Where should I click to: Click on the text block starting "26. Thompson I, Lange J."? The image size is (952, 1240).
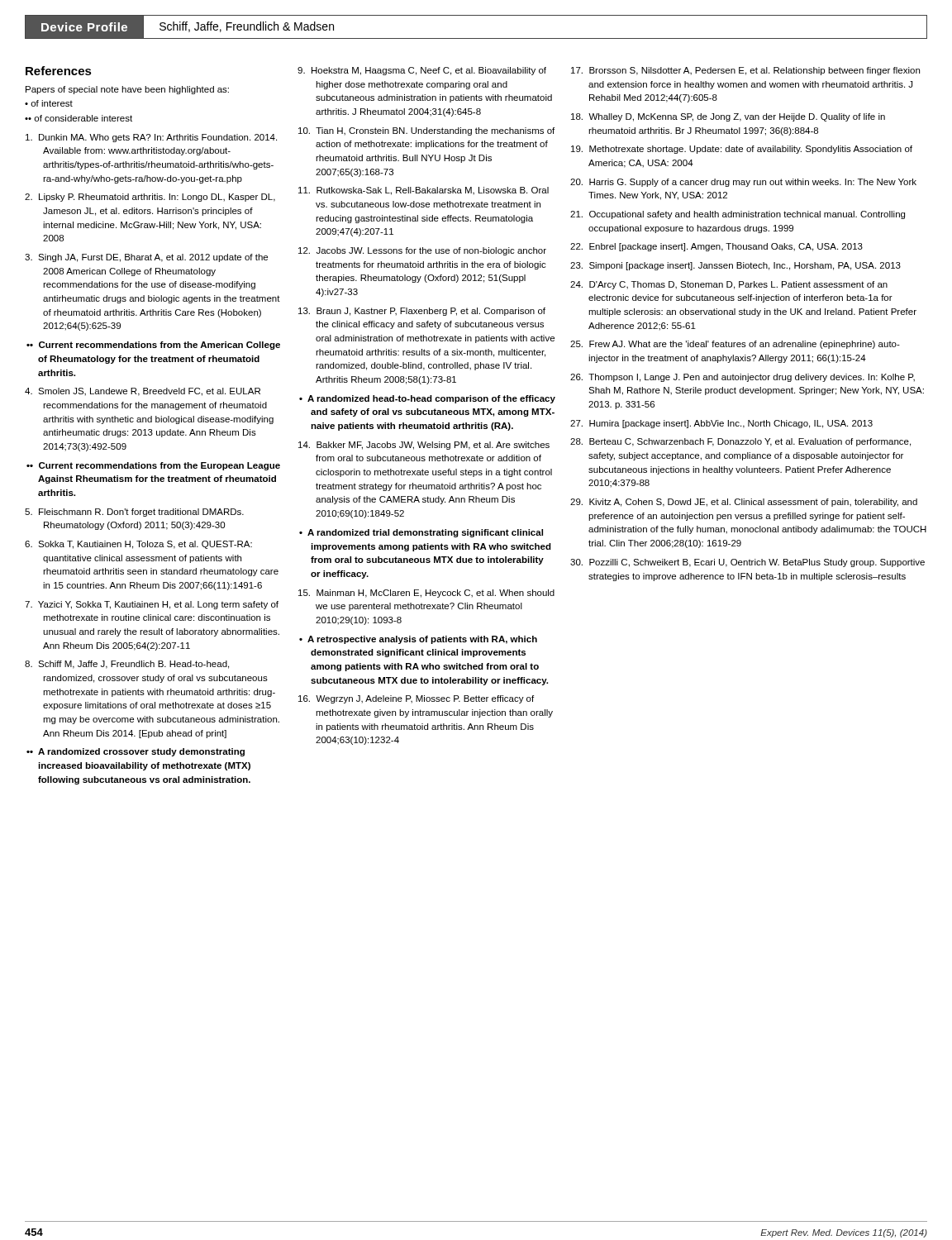[x=747, y=391]
